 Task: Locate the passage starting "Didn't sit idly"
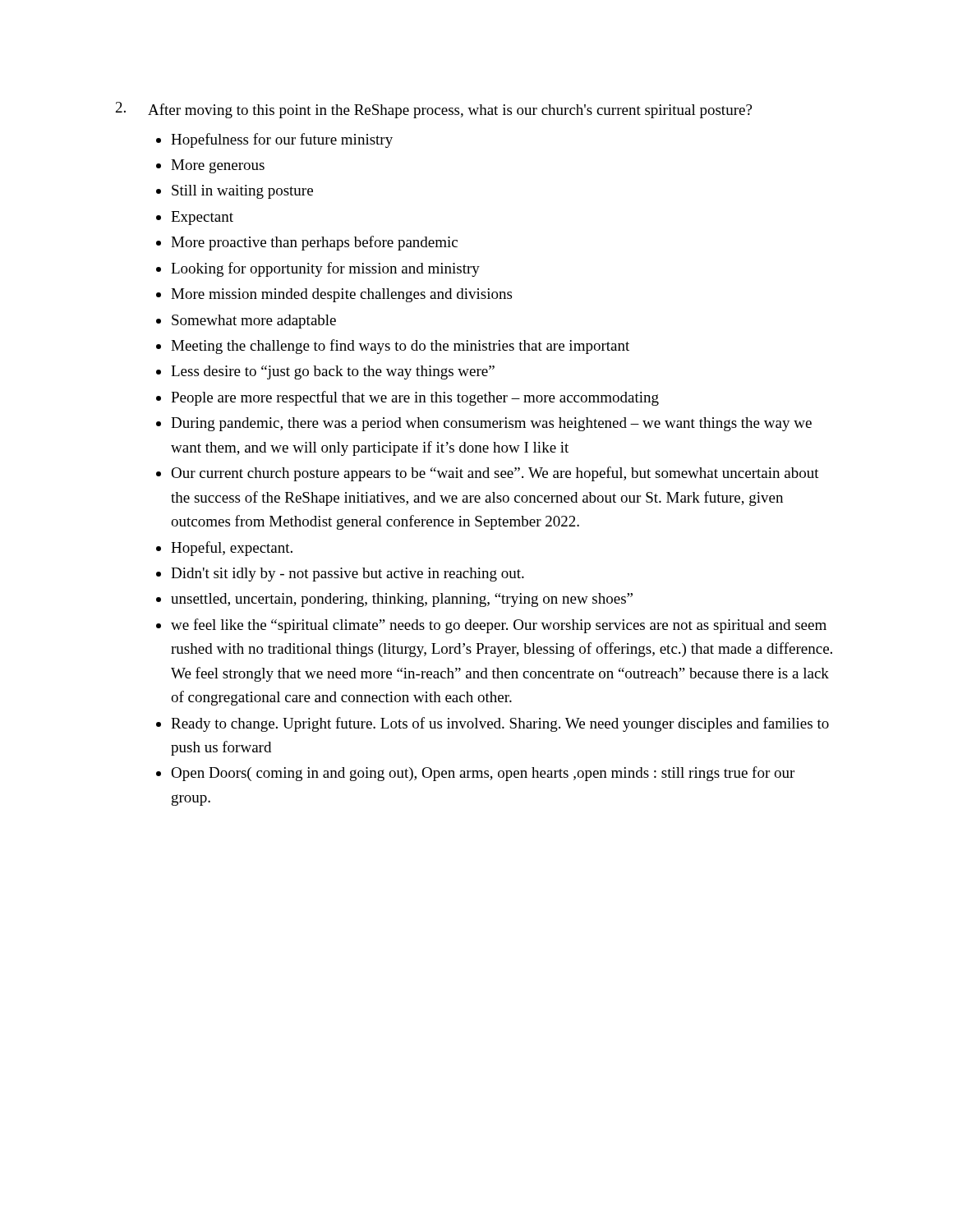point(348,573)
